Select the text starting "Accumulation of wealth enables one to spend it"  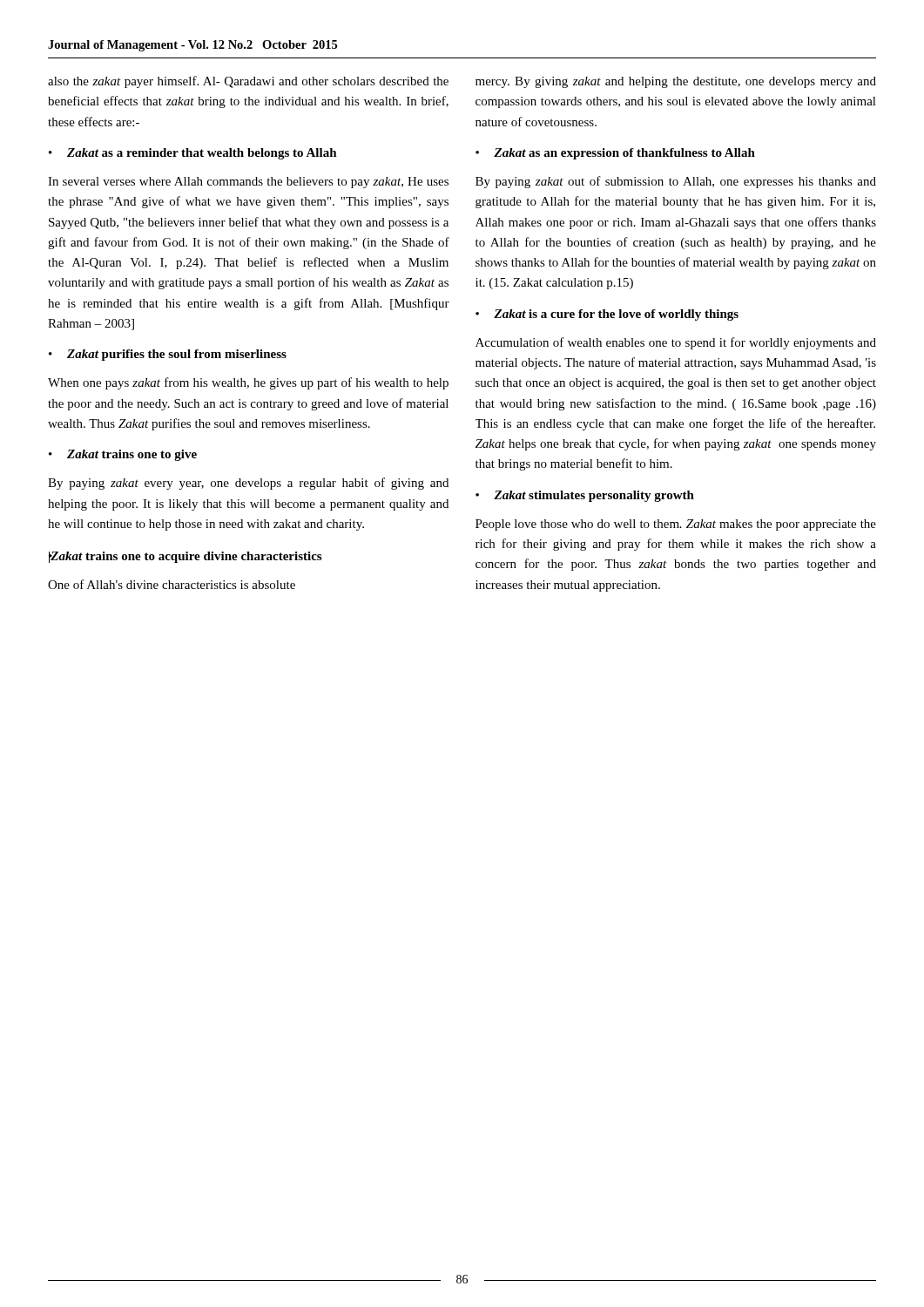676,404
